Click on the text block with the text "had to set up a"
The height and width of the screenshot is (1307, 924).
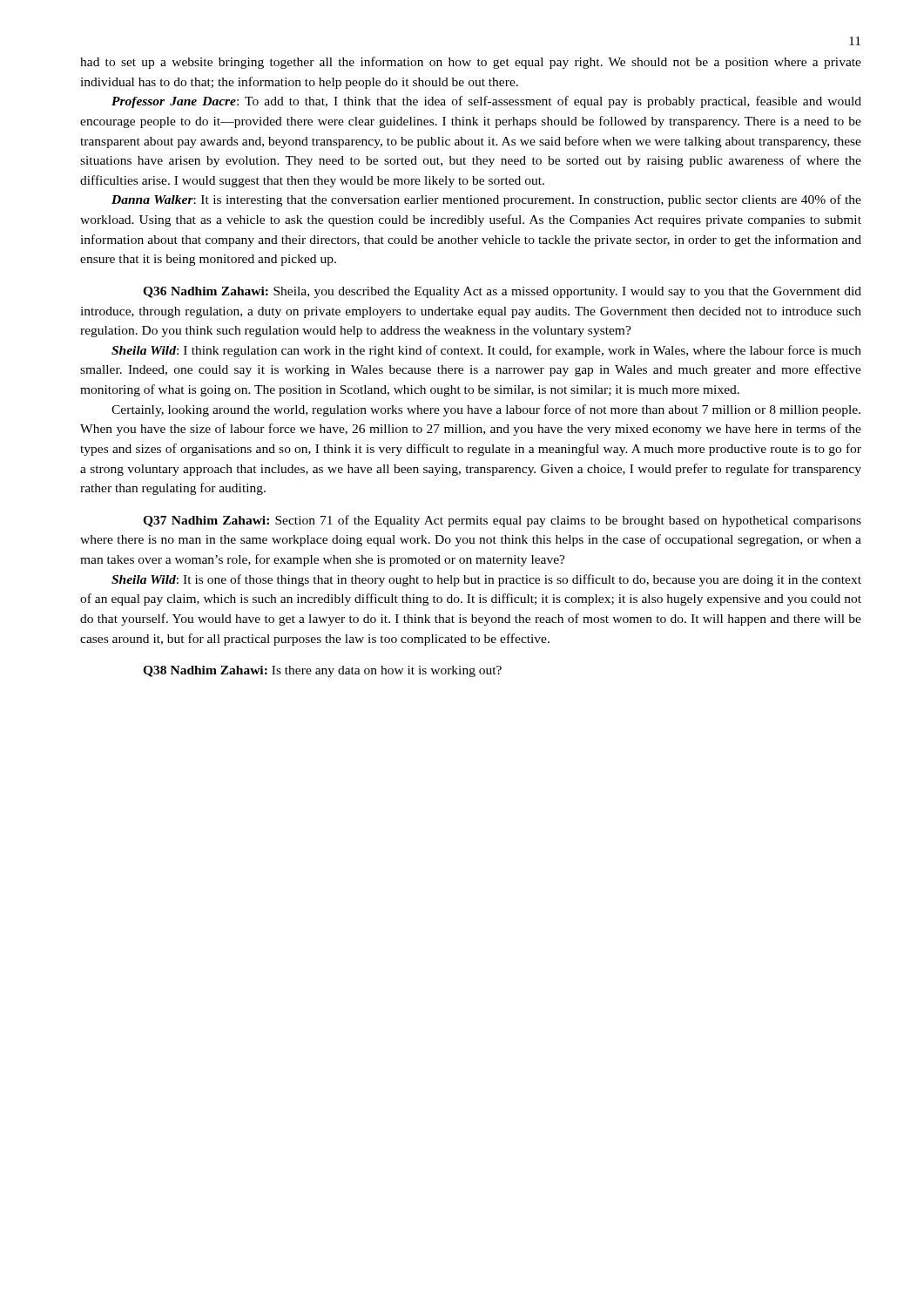471,72
